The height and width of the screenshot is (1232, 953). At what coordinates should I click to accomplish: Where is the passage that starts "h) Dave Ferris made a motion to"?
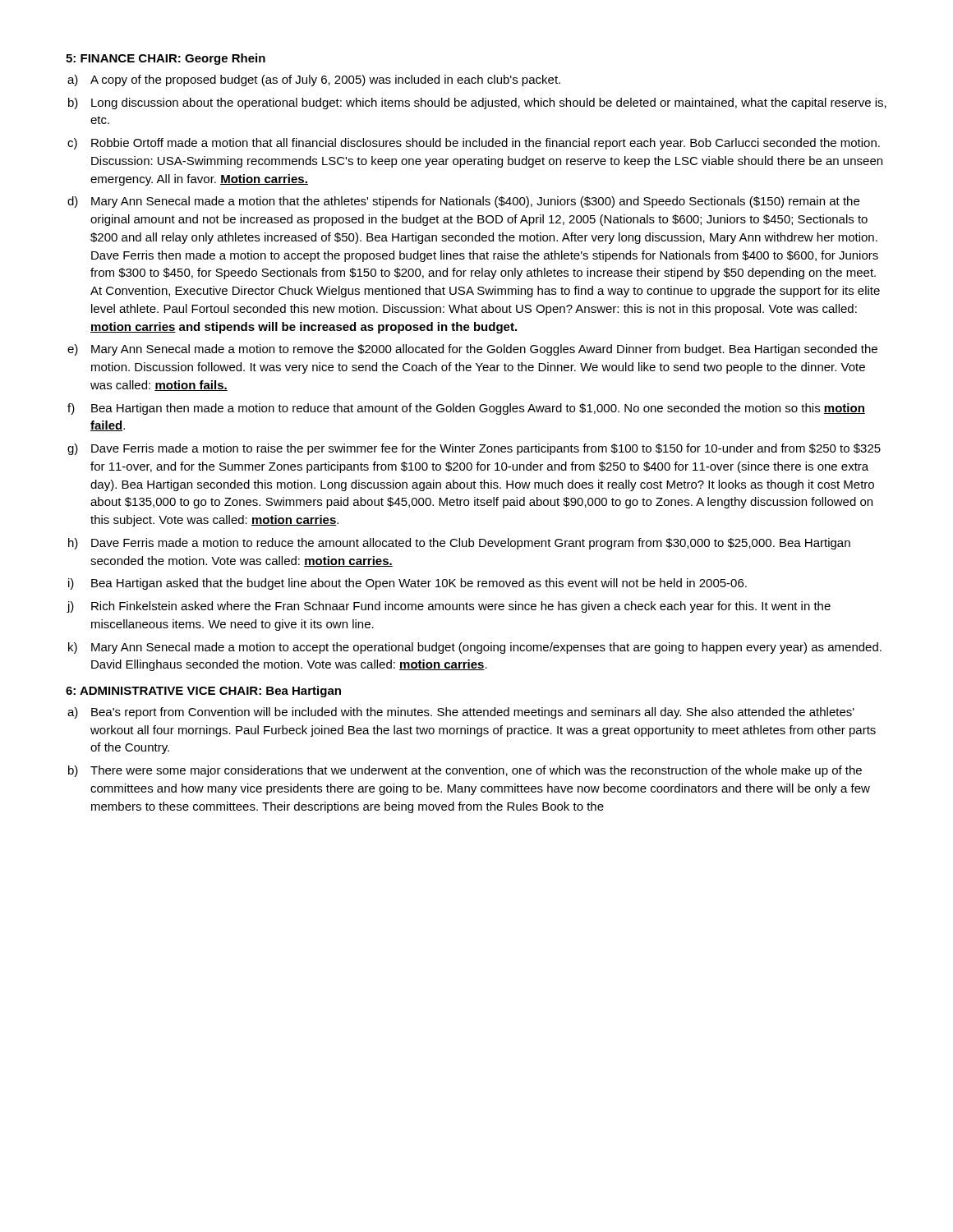[477, 552]
